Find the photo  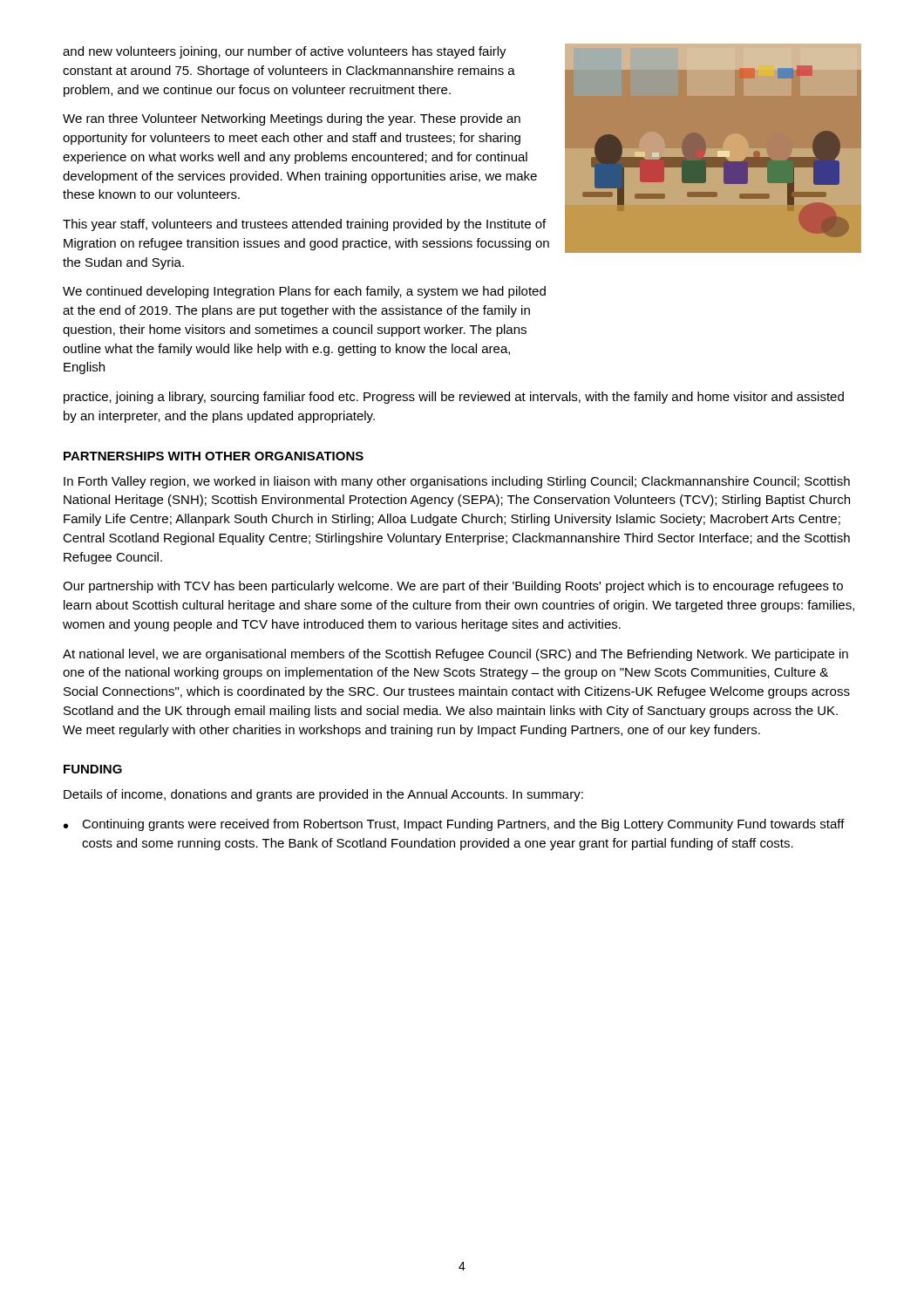pos(713,148)
